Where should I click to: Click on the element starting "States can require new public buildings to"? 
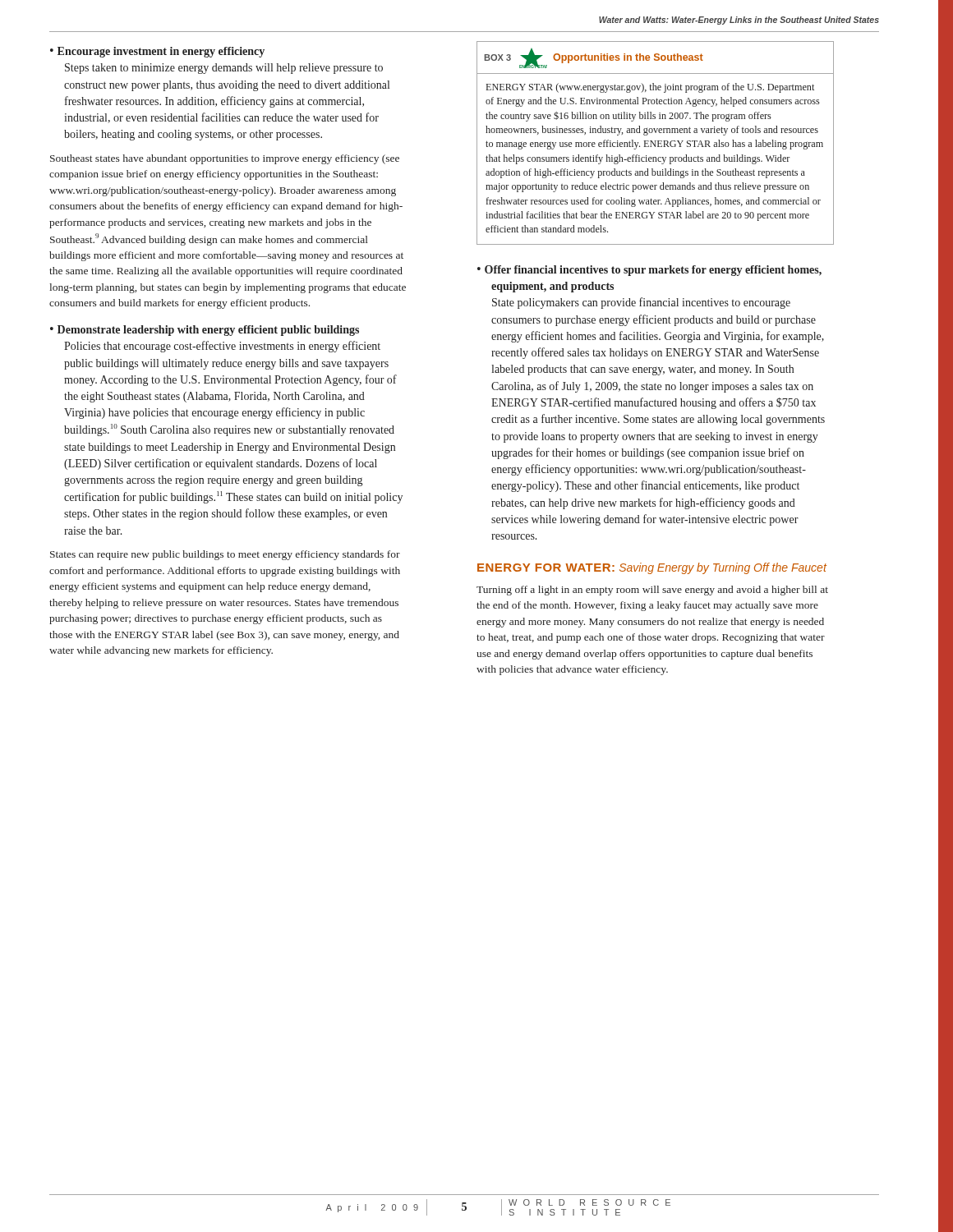tap(225, 602)
